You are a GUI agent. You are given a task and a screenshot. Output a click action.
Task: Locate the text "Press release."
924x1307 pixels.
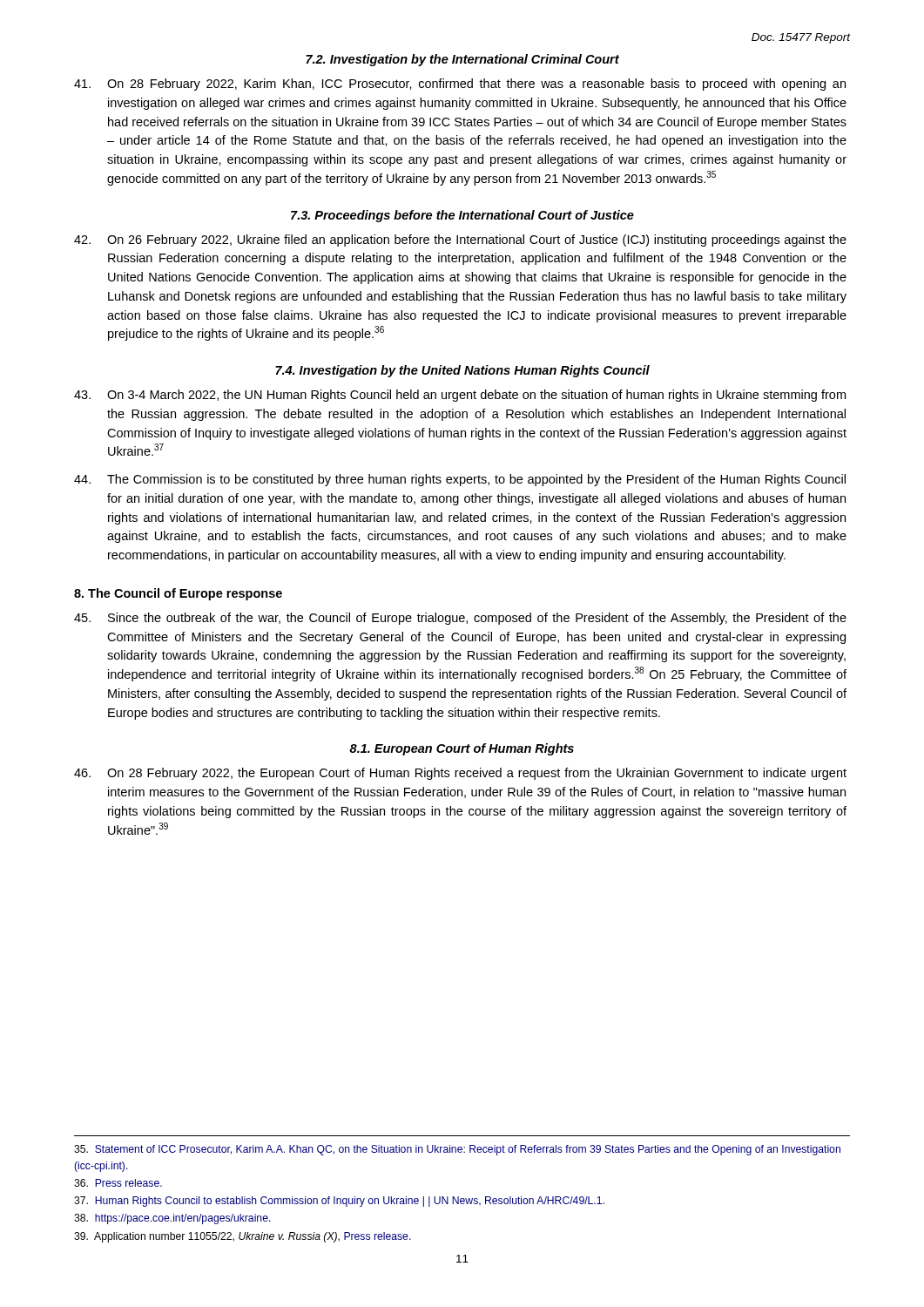coord(118,1183)
